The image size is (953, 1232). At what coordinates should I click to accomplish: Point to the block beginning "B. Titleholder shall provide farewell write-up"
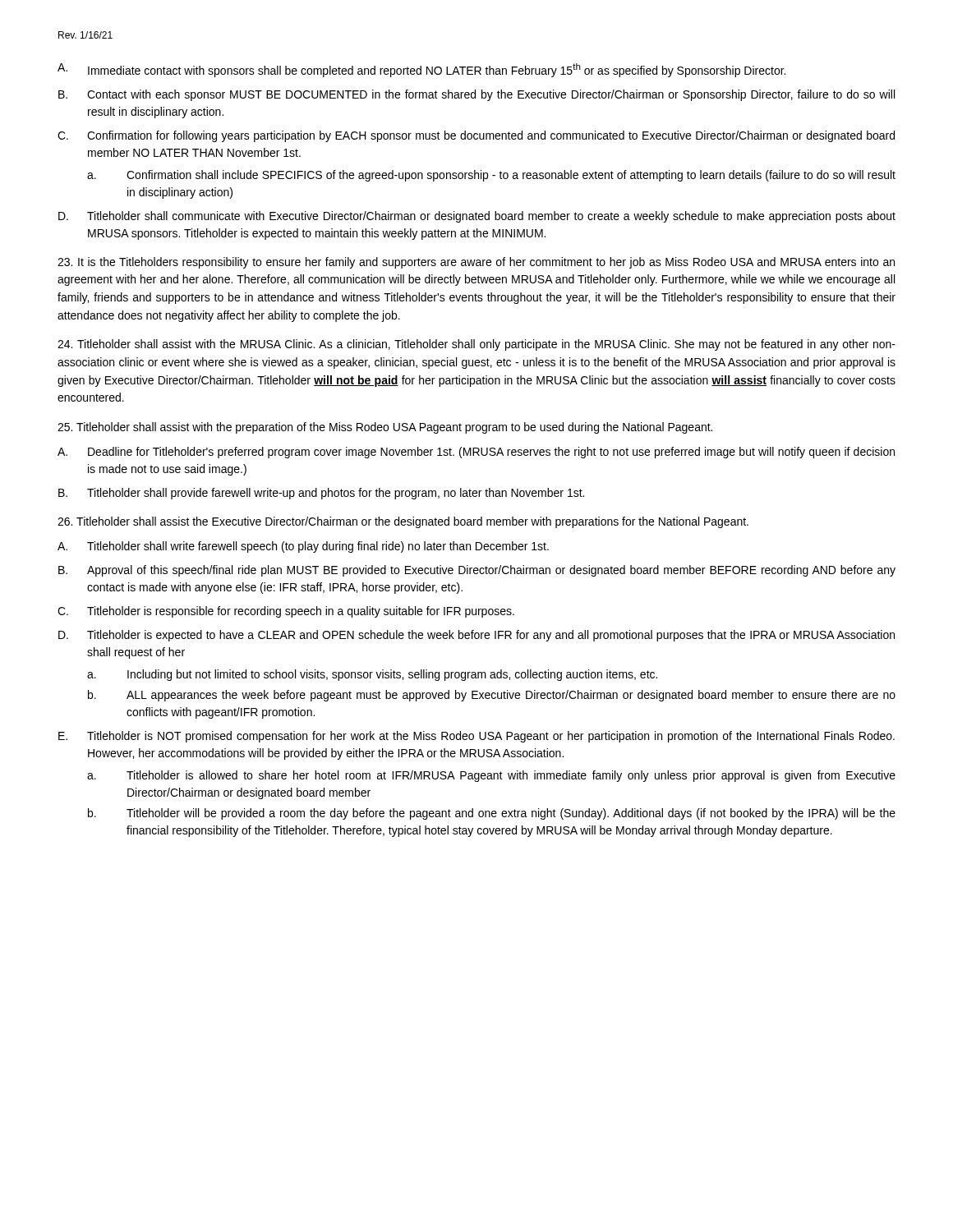coord(476,493)
